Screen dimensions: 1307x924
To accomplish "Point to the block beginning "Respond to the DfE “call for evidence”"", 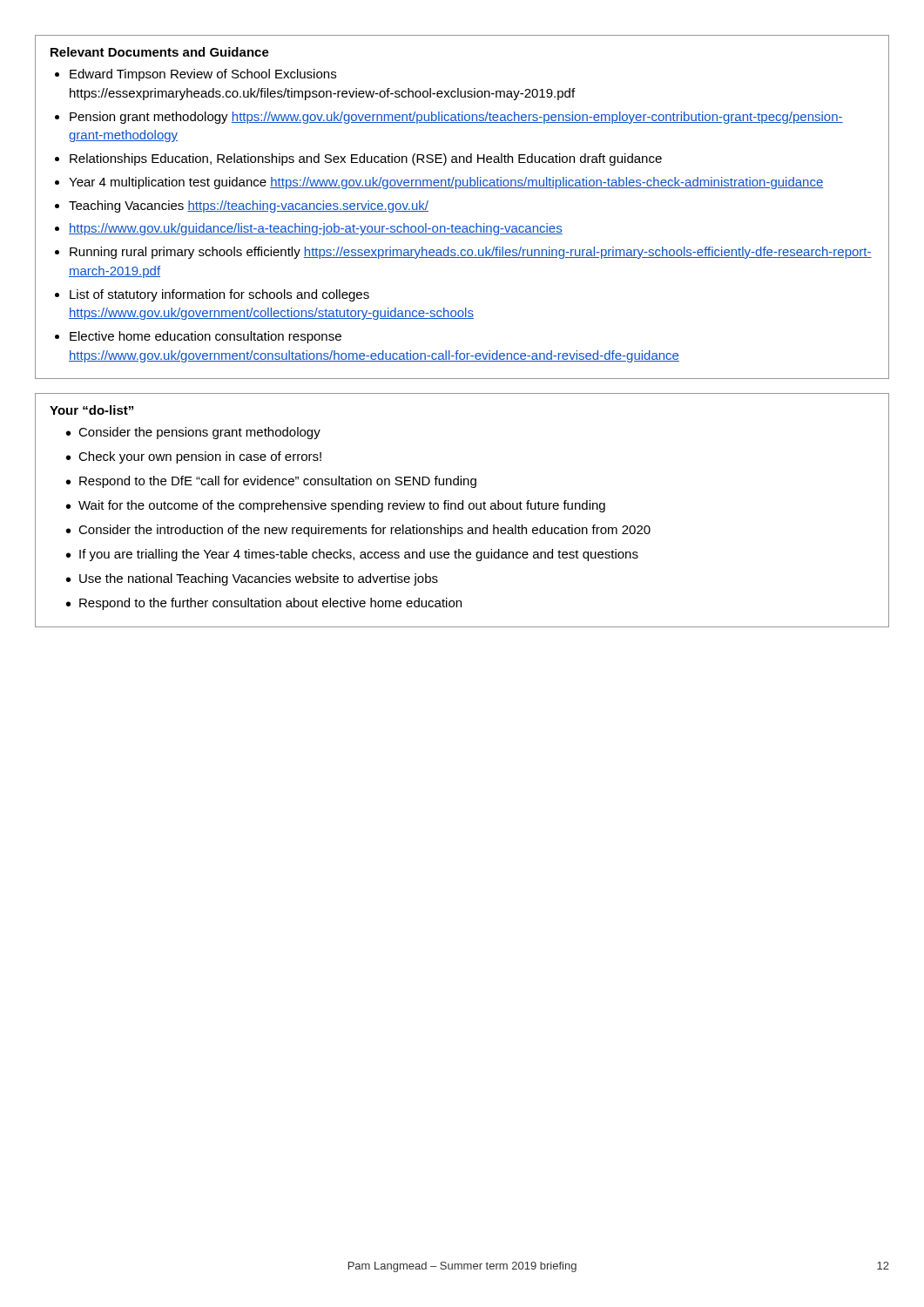I will [x=278, y=480].
